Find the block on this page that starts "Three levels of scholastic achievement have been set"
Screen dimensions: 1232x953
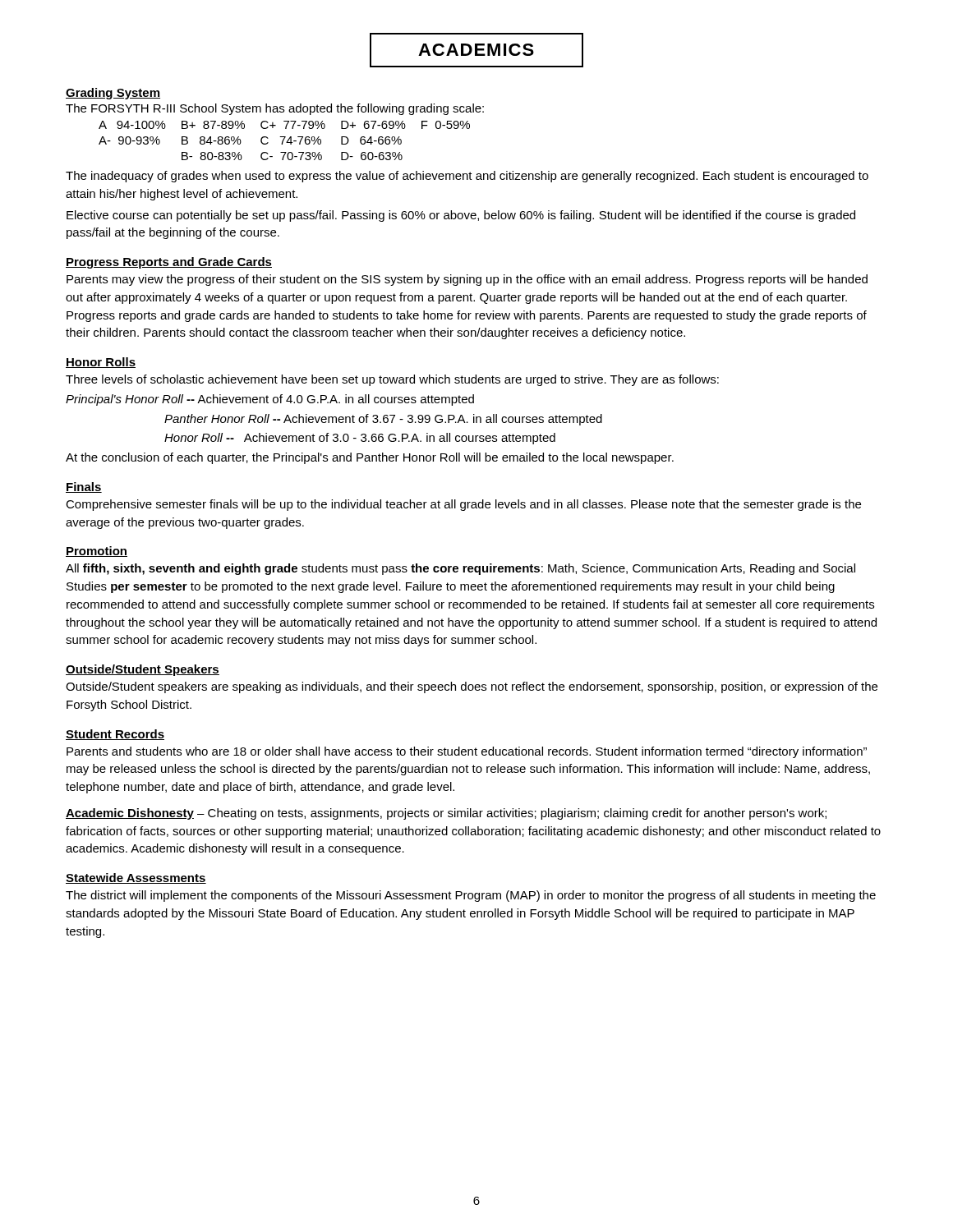[x=393, y=379]
